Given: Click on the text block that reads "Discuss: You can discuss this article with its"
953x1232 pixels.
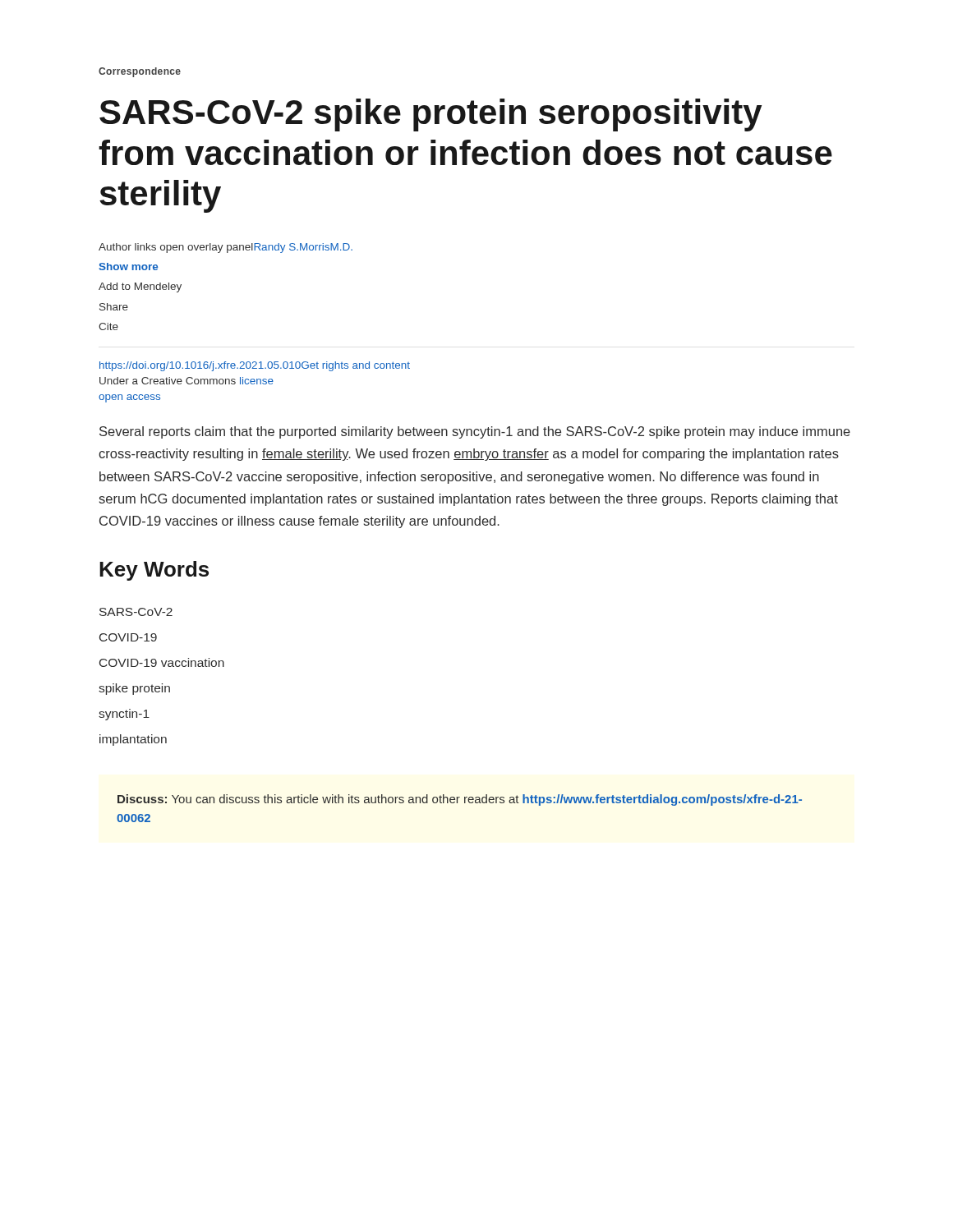Looking at the screenshot, I should (x=460, y=808).
